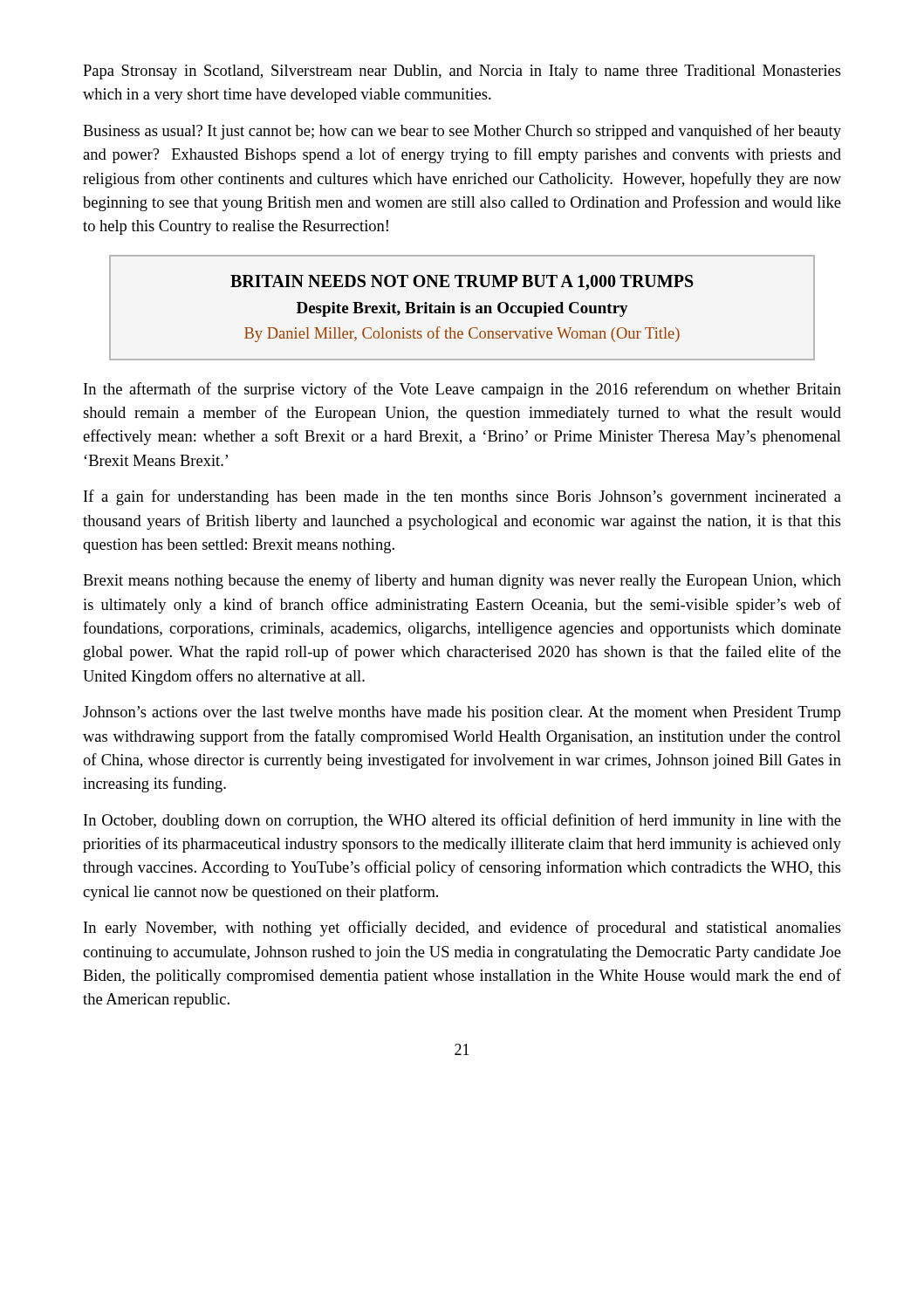Click on the section header that reads "BRITAIN NEEDS NOT ONE TRUMP"
The width and height of the screenshot is (924, 1309).
coord(462,307)
